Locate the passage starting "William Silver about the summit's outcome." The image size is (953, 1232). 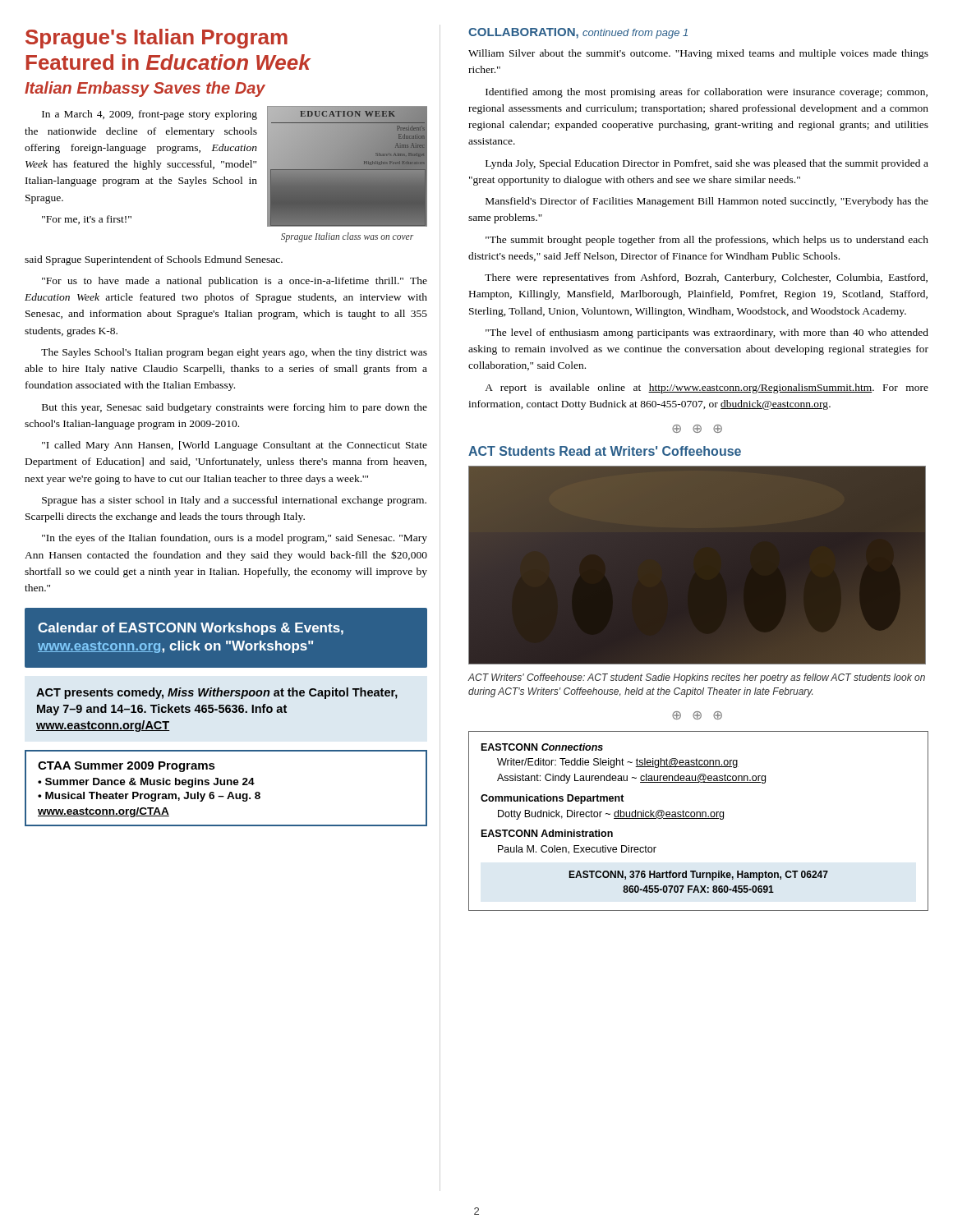click(x=698, y=229)
